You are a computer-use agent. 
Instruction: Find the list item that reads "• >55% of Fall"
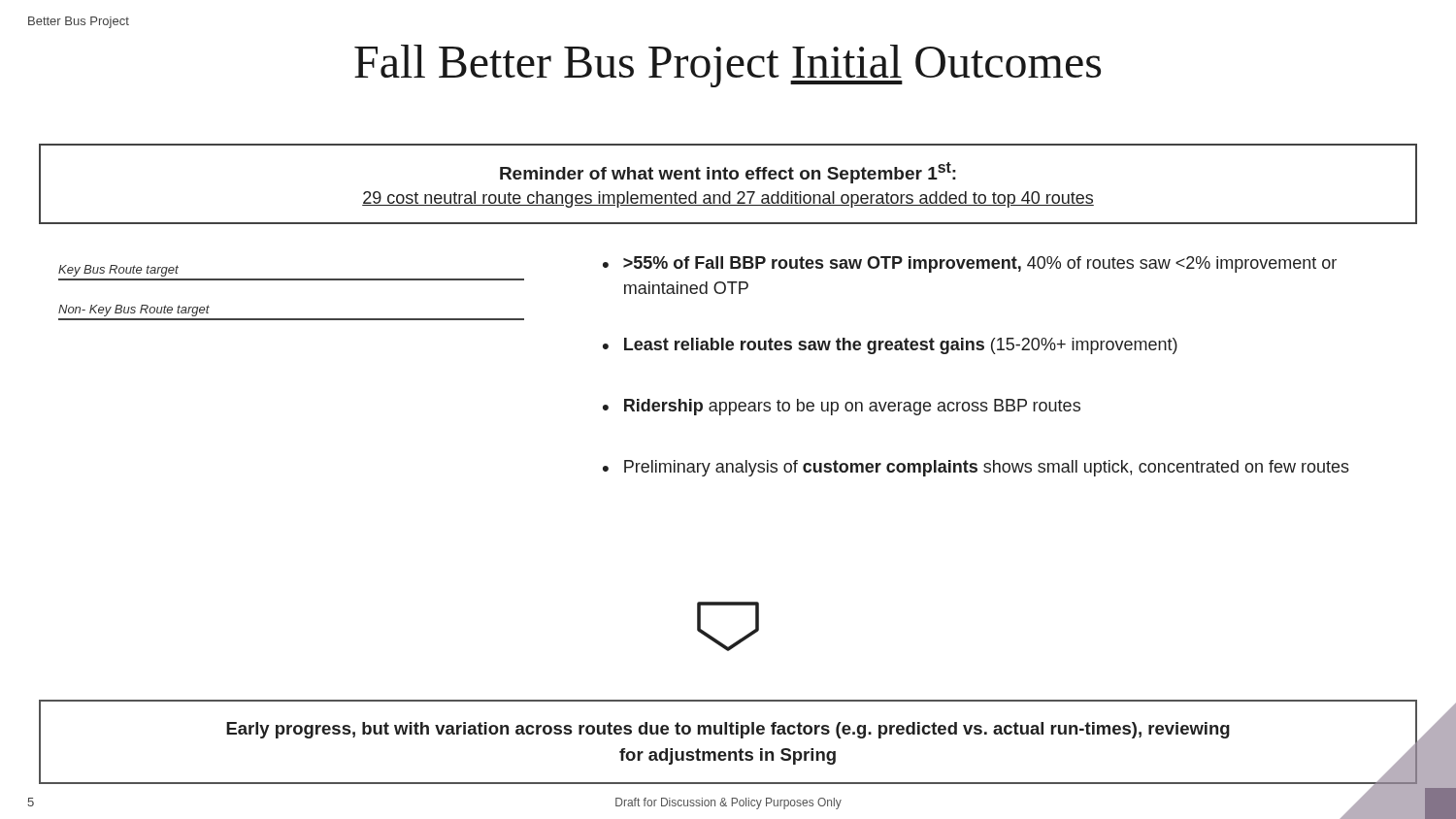[x=1000, y=276]
